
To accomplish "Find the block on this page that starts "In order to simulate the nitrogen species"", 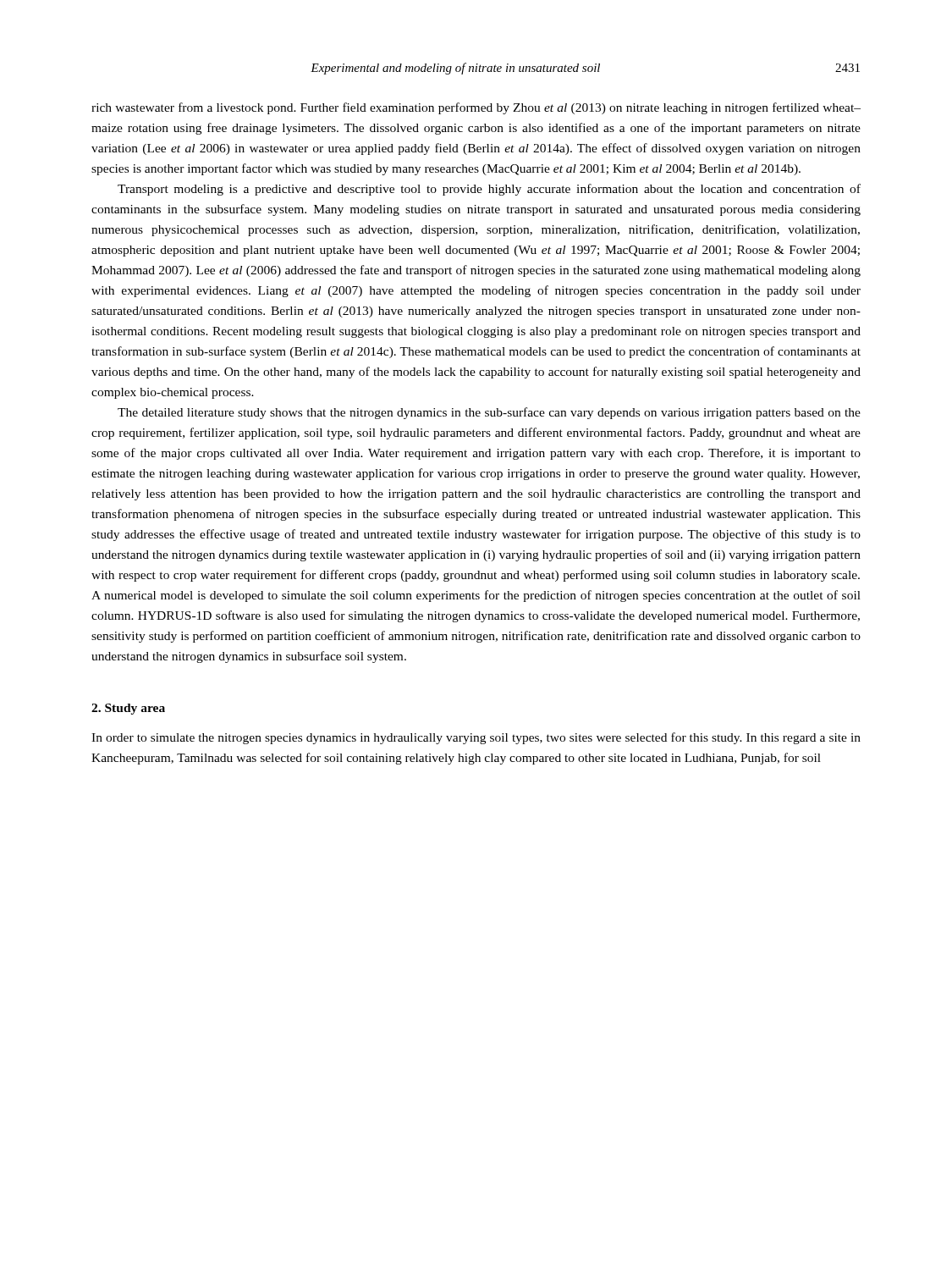I will (476, 748).
